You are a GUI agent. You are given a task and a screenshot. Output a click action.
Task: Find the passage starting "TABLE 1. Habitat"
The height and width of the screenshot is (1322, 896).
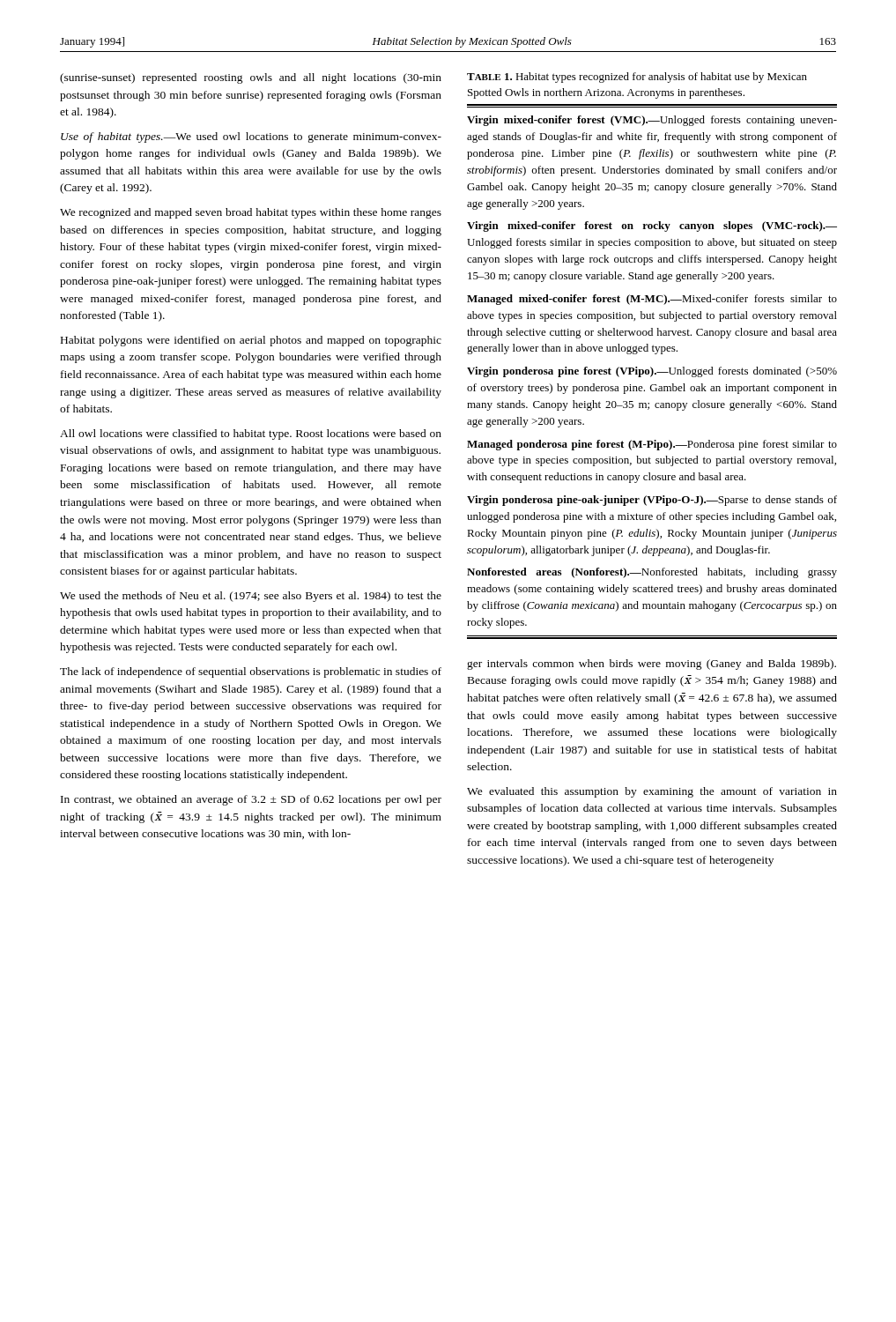coord(637,84)
